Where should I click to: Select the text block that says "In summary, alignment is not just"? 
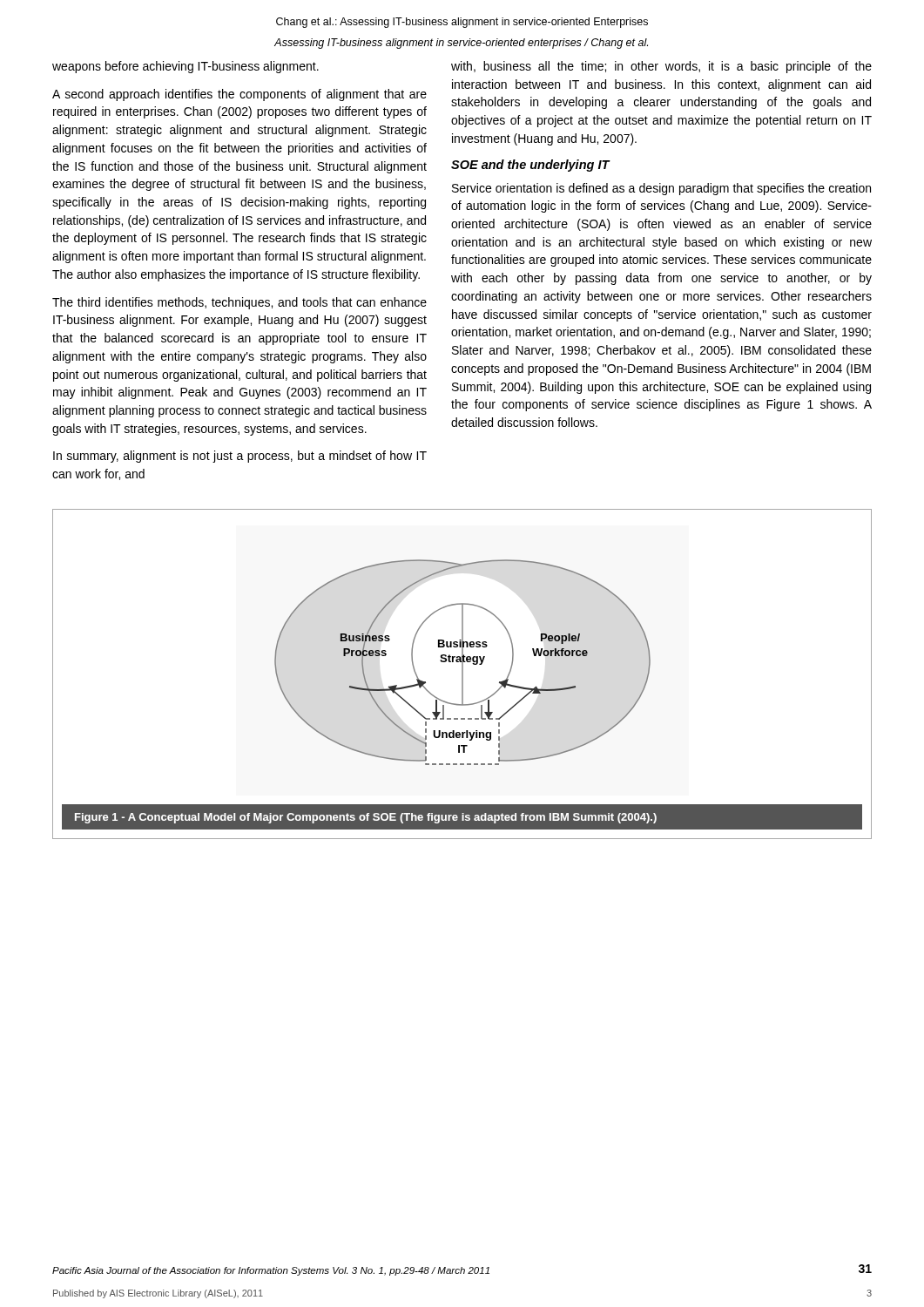pyautogui.click(x=240, y=465)
